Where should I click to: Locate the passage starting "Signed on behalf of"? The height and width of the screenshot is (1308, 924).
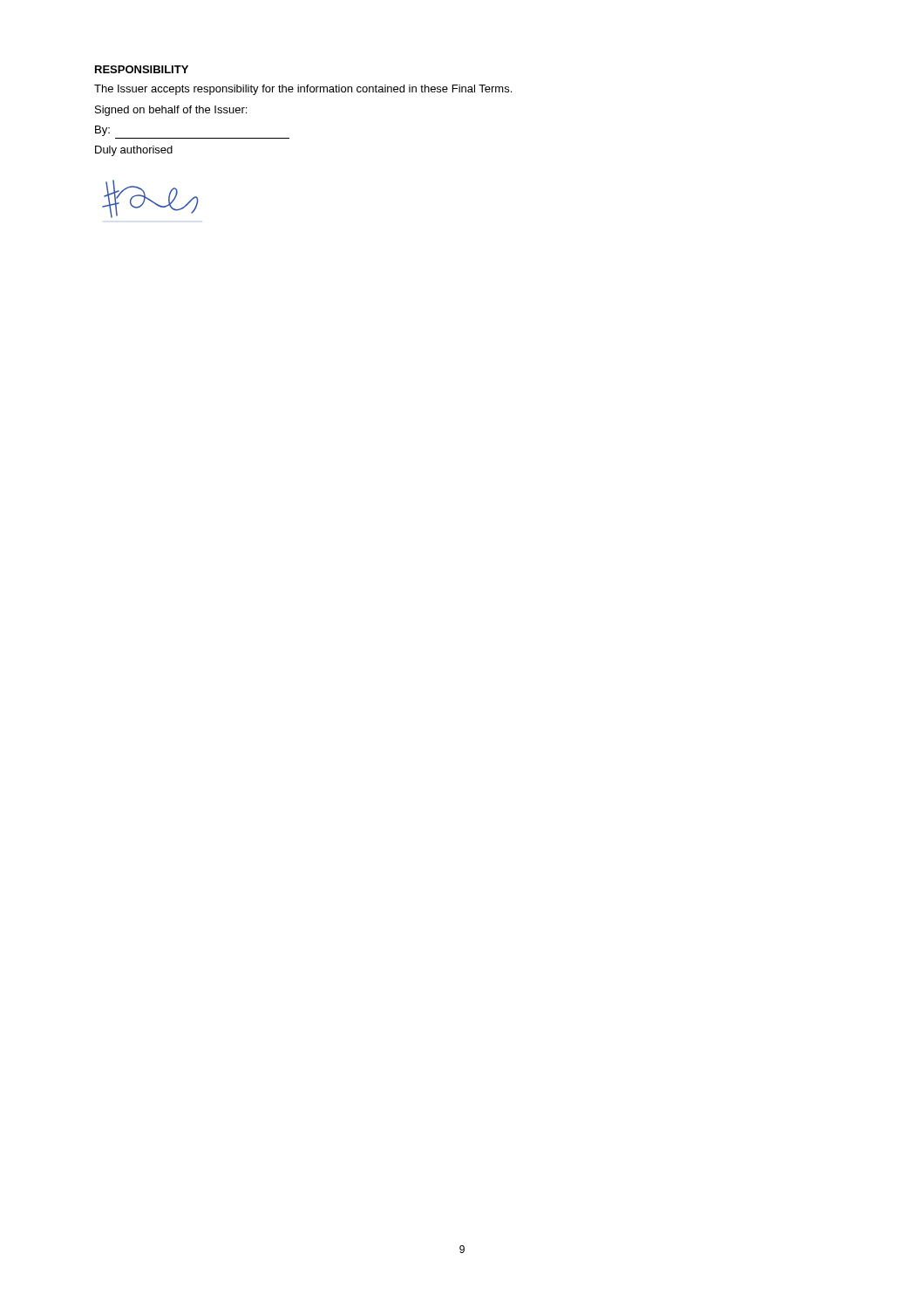click(x=171, y=109)
